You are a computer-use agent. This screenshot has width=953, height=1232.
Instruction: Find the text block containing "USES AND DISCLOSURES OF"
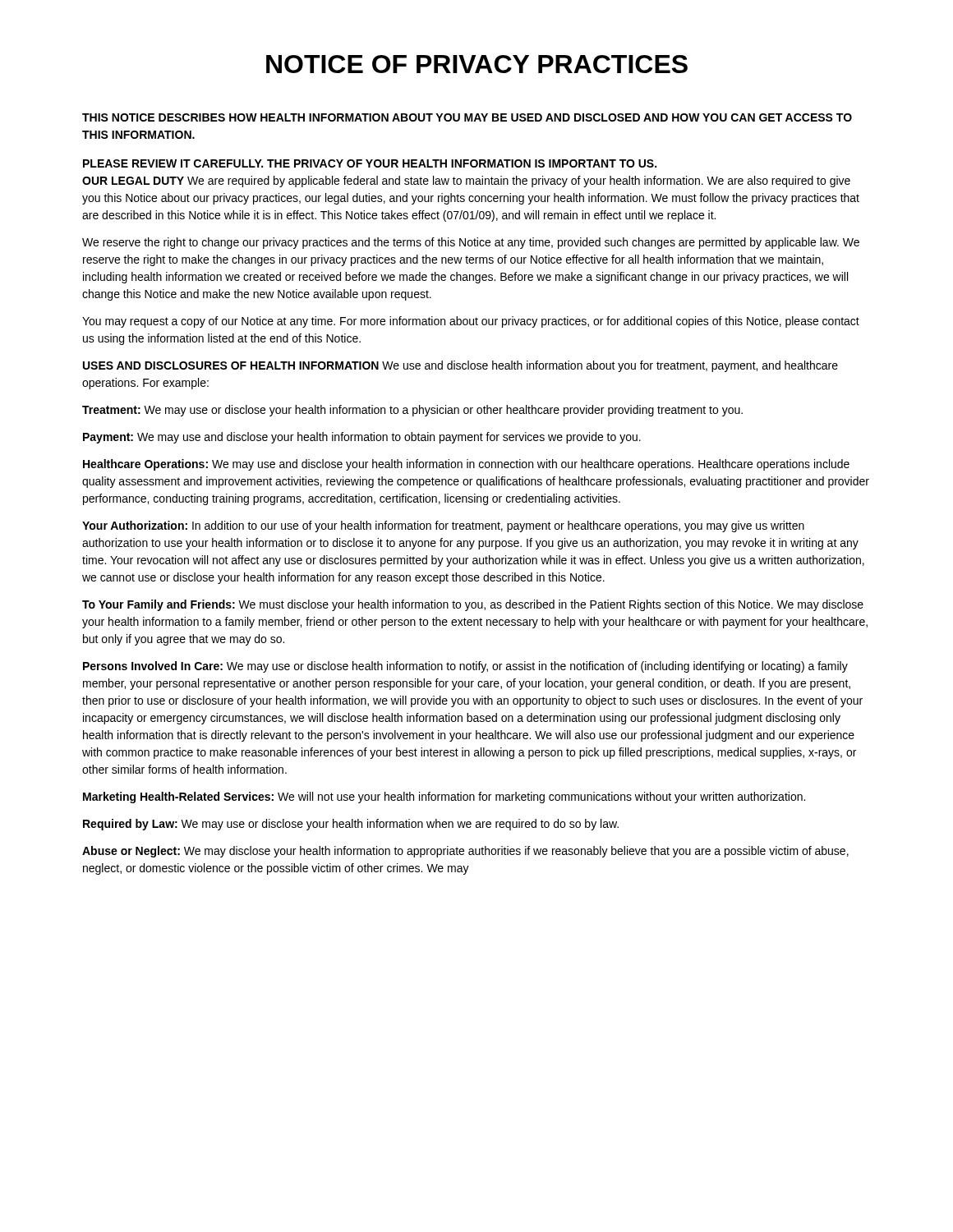[460, 374]
